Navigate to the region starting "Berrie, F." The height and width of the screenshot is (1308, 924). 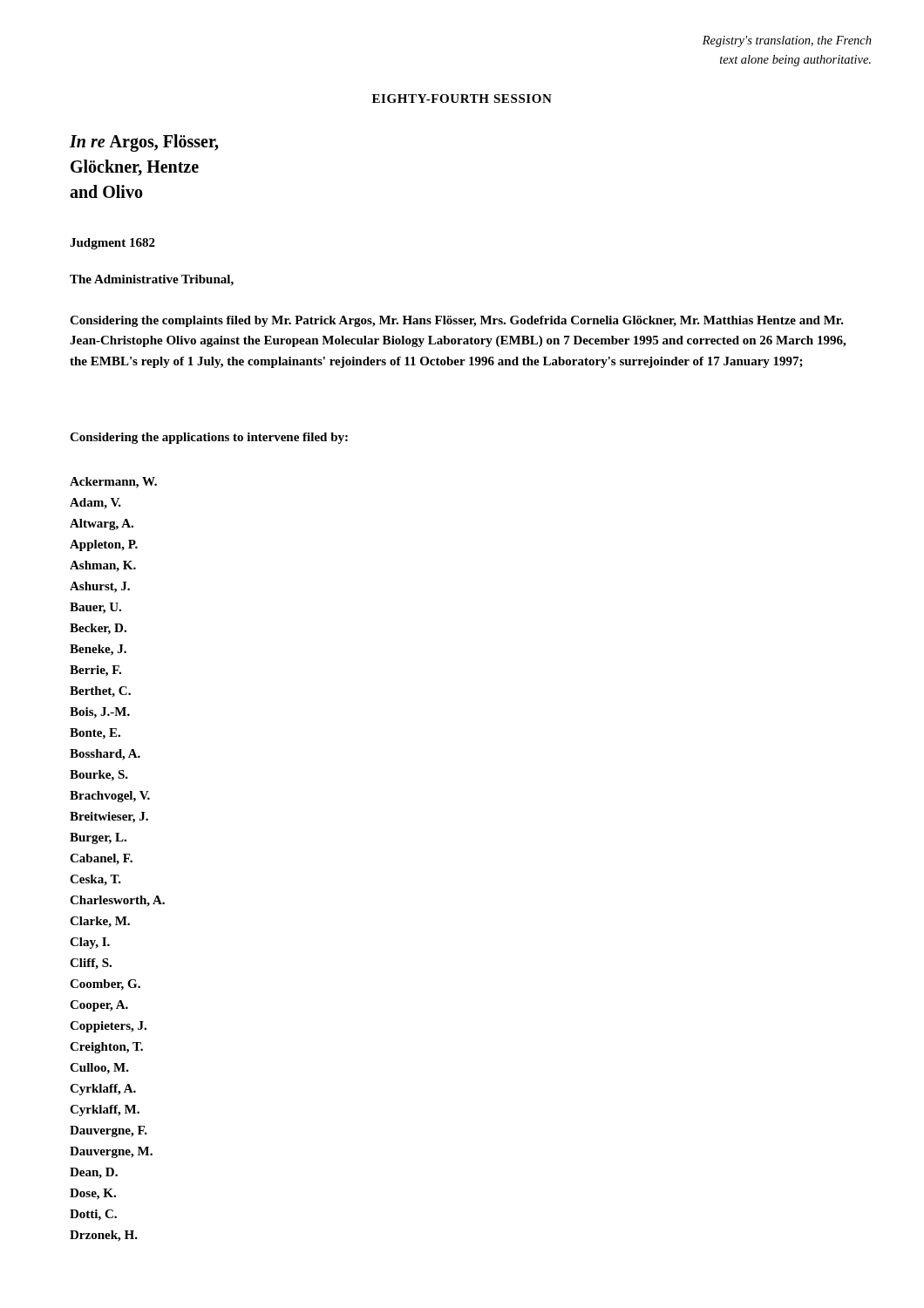point(96,670)
